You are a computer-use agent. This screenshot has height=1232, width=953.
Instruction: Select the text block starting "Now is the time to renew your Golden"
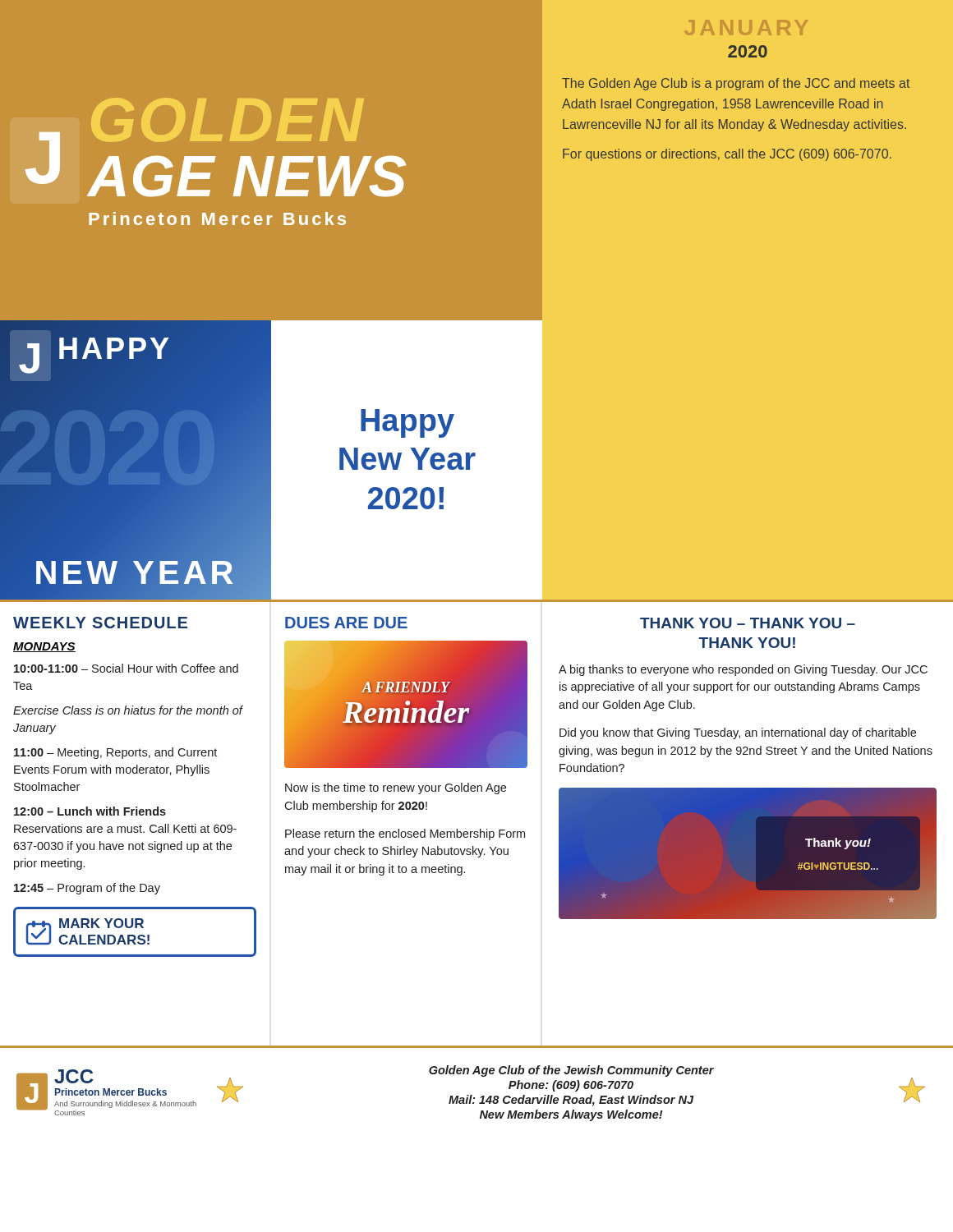pos(395,797)
